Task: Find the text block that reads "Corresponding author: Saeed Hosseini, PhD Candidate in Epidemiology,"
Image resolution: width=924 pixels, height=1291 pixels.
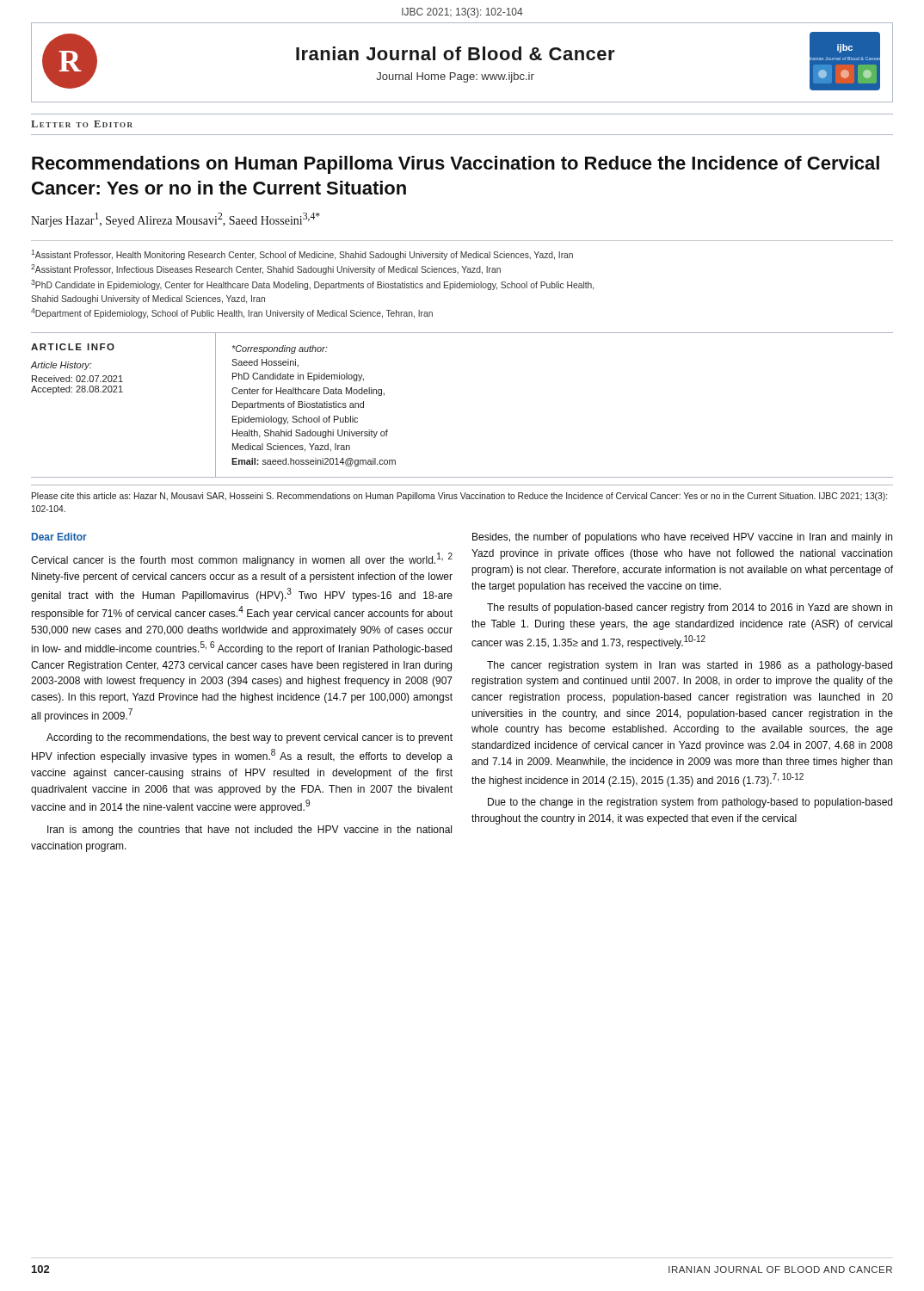Action: [x=314, y=405]
